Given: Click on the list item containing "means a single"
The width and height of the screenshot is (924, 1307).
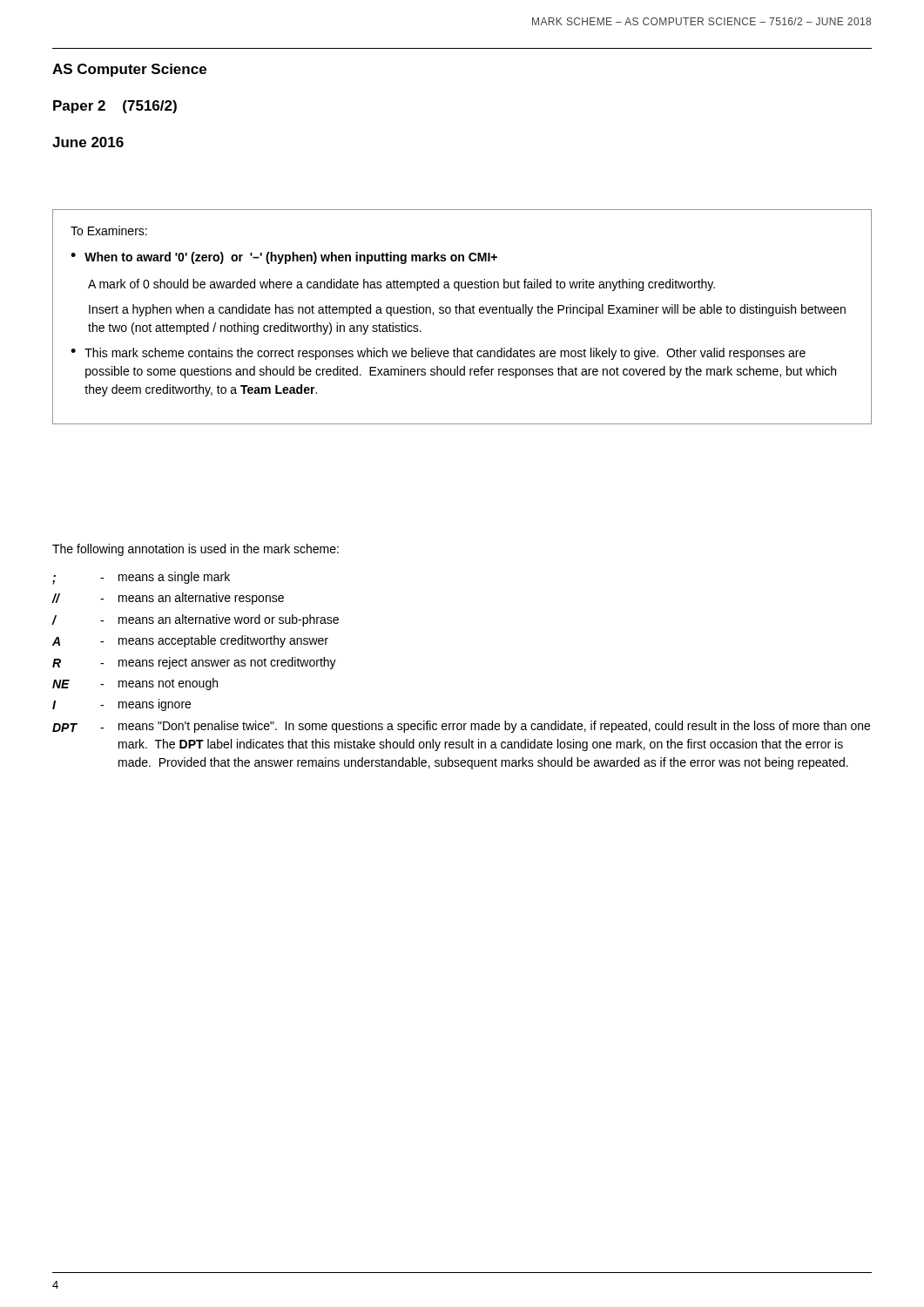Looking at the screenshot, I should click(x=174, y=577).
